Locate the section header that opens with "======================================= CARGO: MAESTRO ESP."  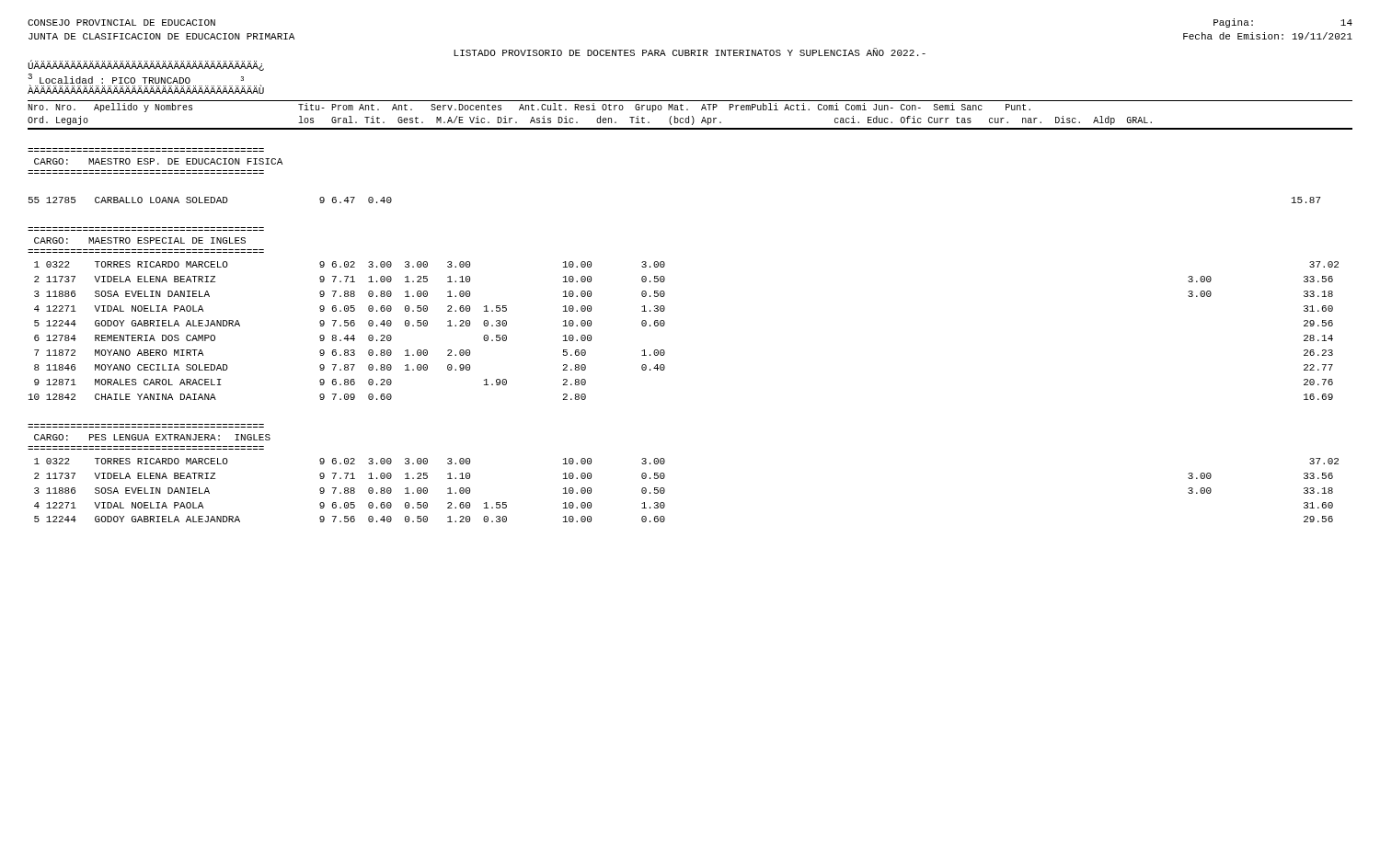click(155, 162)
